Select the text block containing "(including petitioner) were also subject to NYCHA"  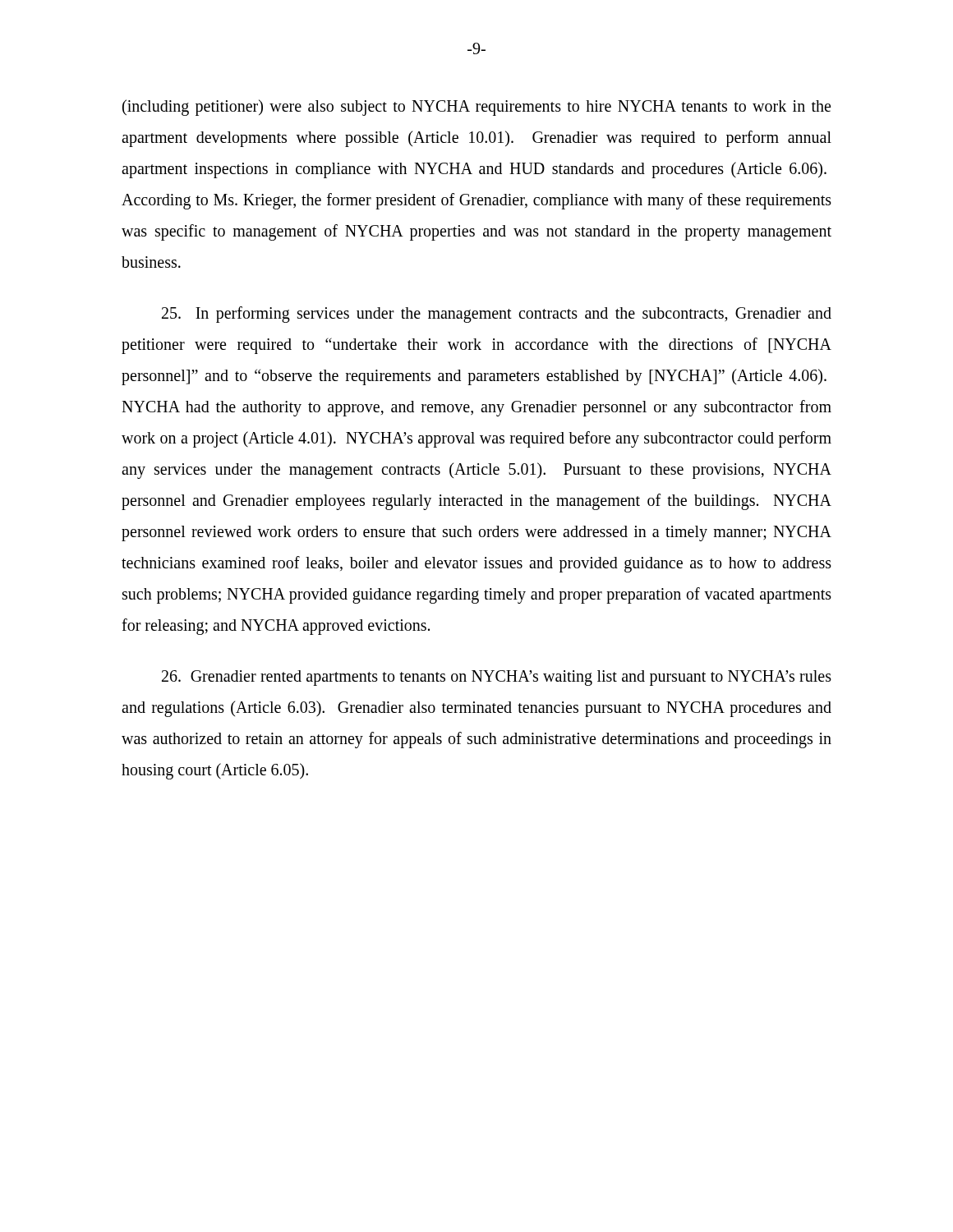476,184
